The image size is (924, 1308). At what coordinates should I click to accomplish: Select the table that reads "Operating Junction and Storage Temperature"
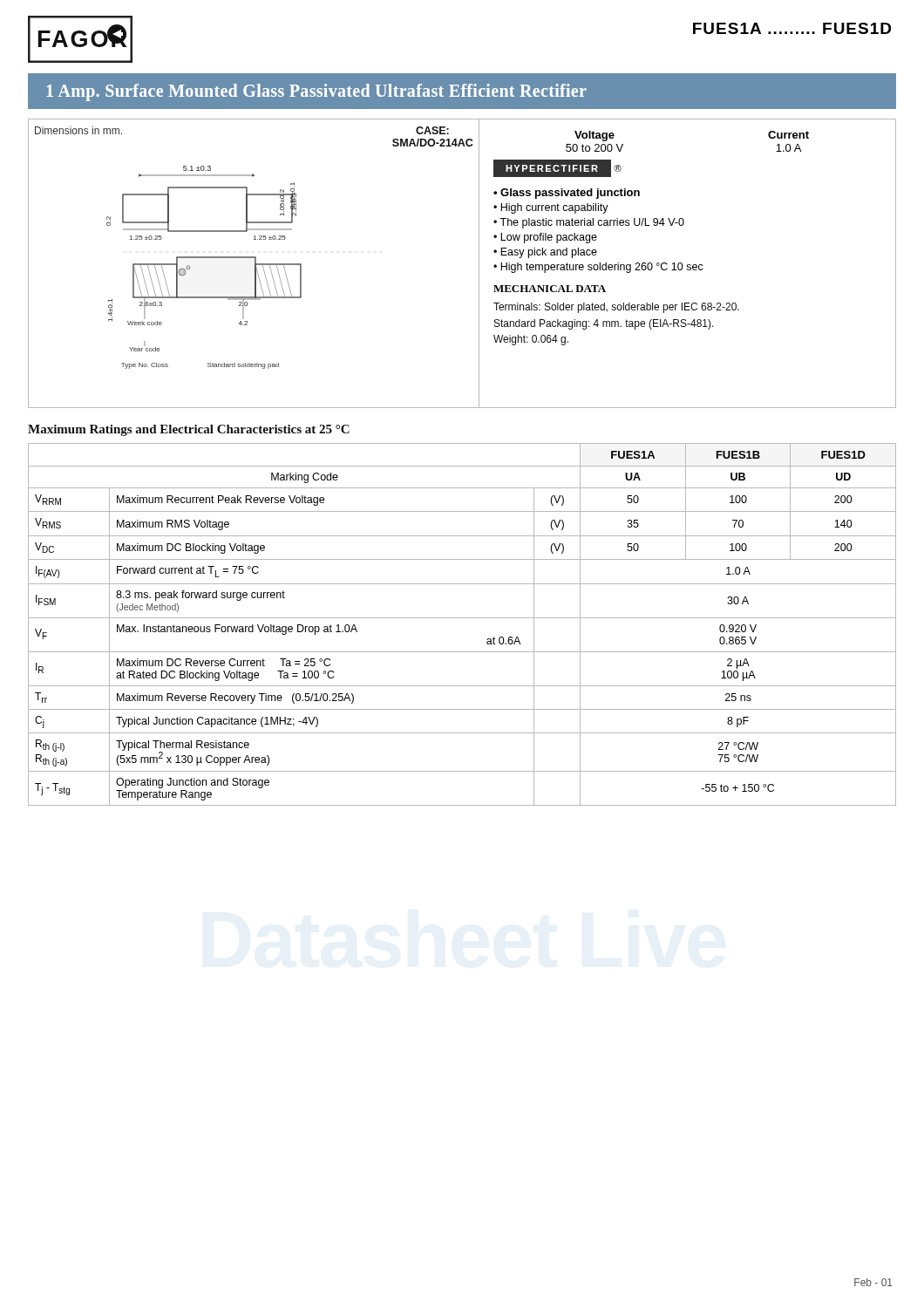click(x=462, y=625)
